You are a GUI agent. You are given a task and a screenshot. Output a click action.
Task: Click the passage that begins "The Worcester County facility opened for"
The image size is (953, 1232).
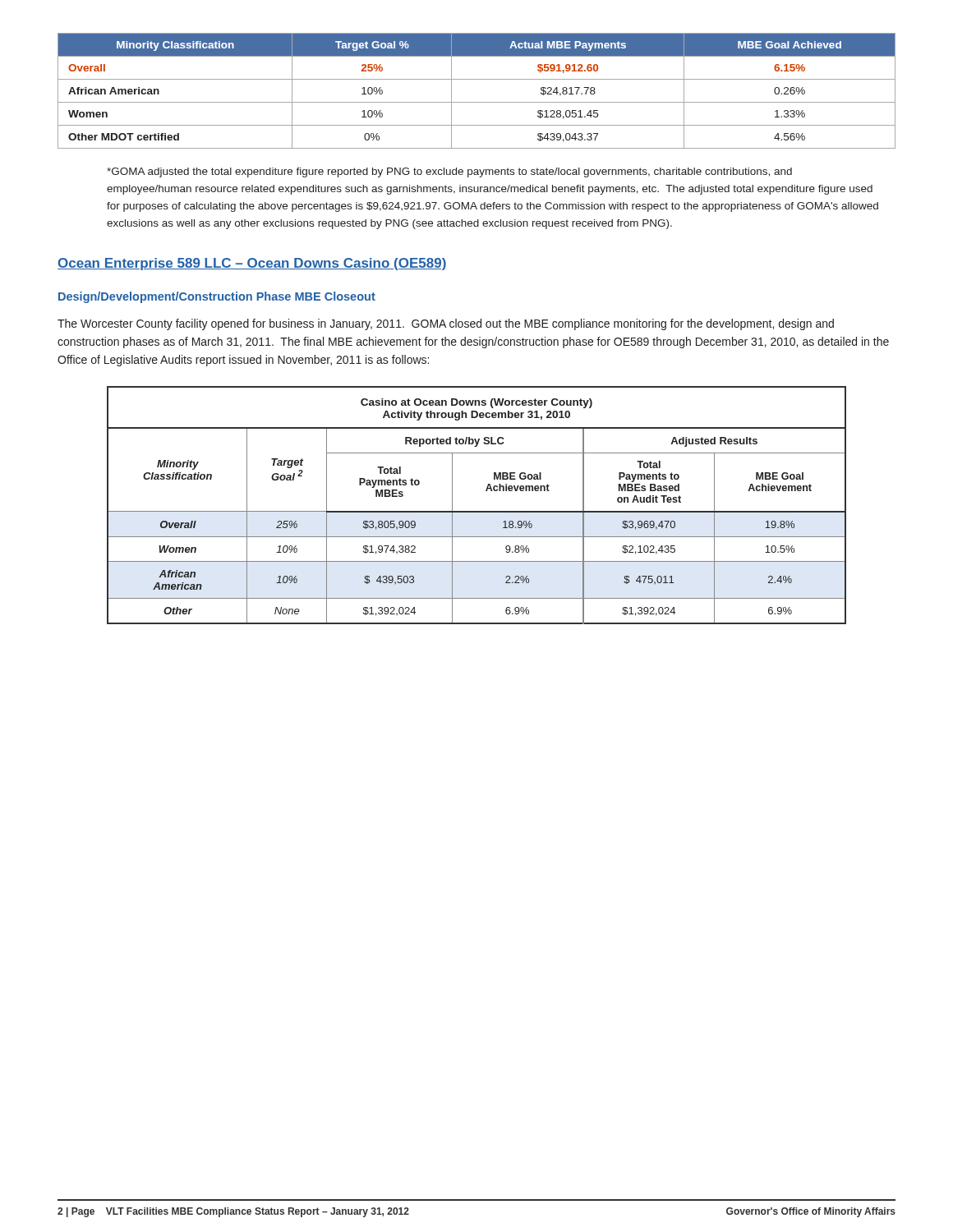(473, 342)
